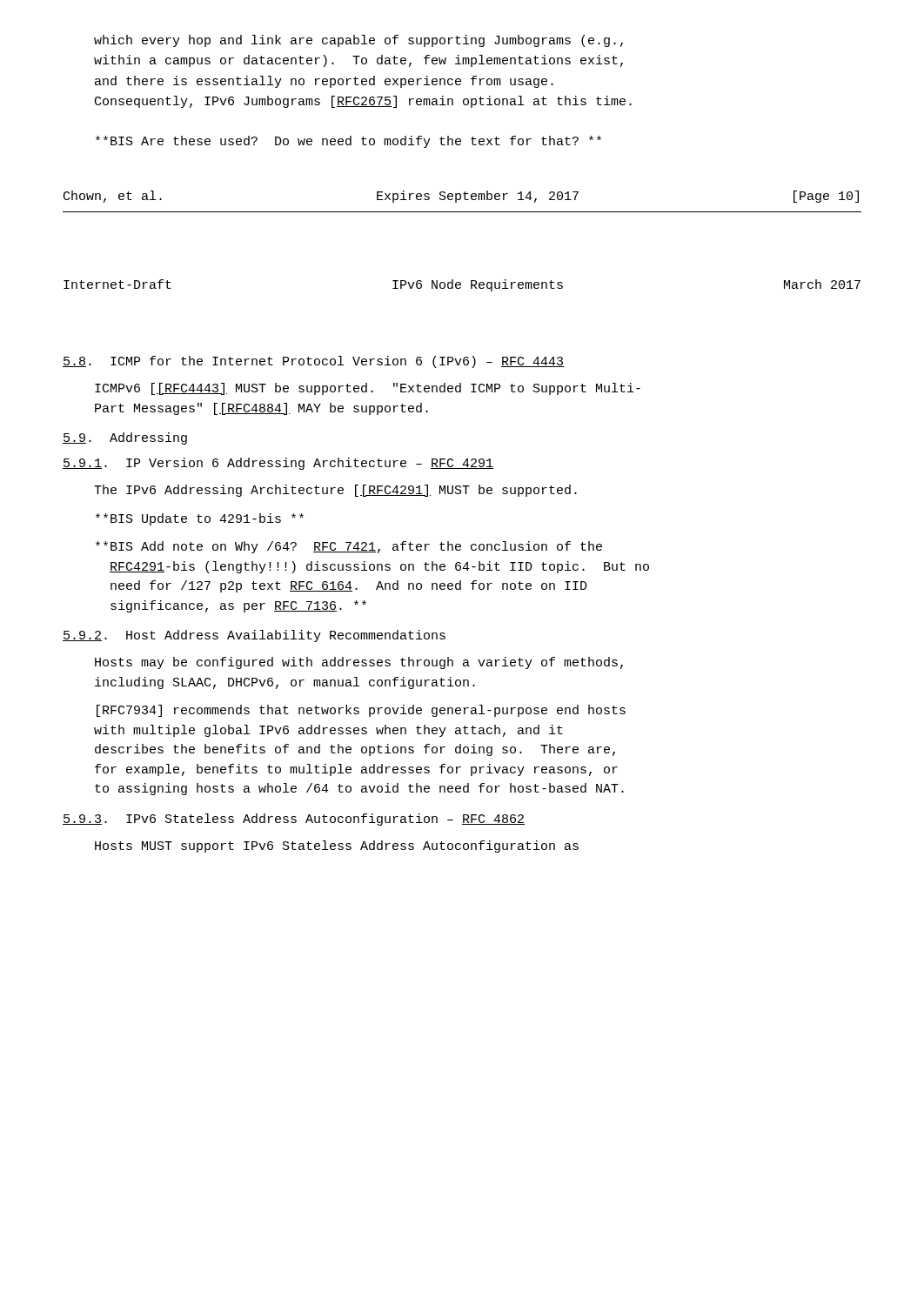Find the text starting "Hosts may be configured"
This screenshot has height=1305, width=924.
click(360, 673)
